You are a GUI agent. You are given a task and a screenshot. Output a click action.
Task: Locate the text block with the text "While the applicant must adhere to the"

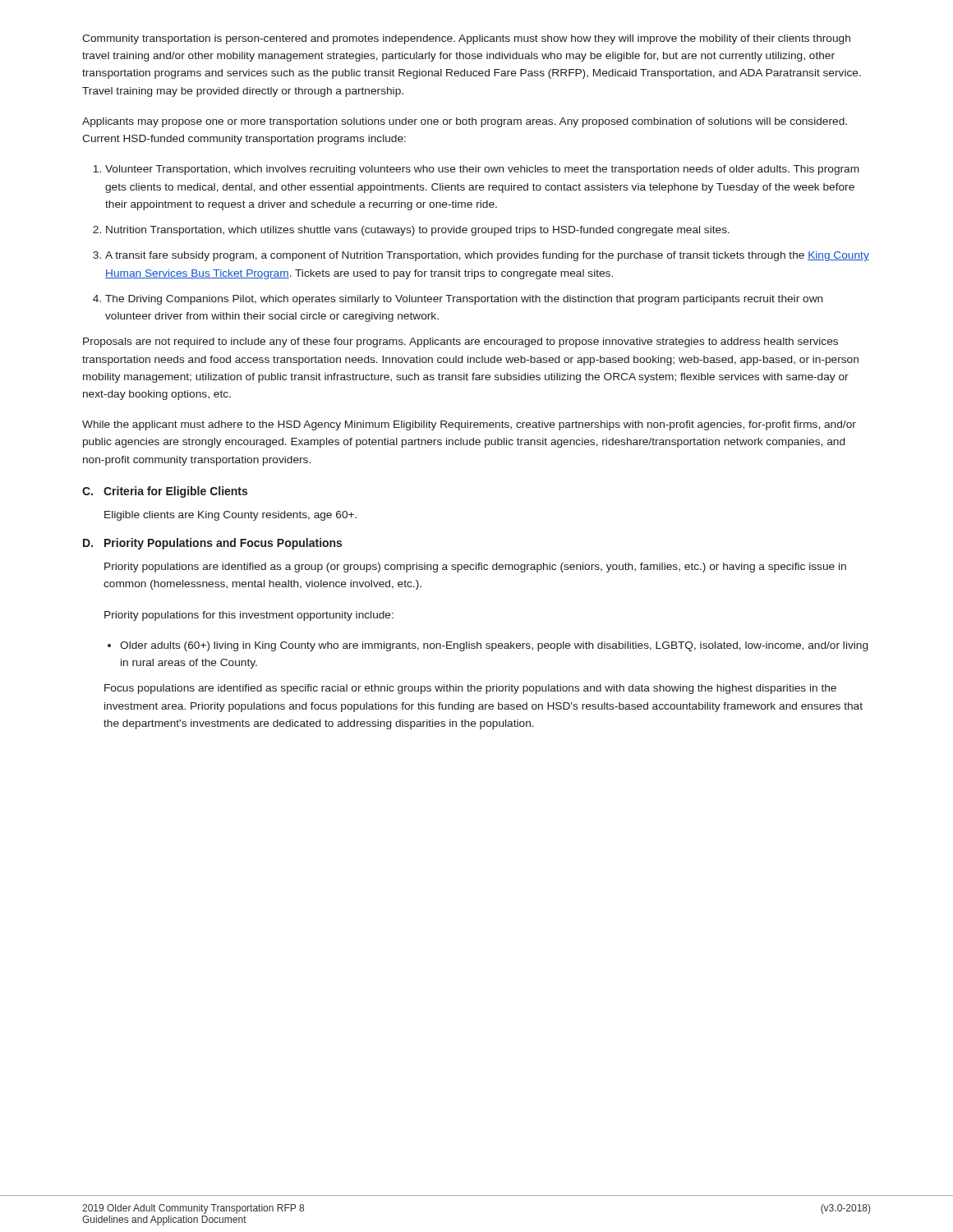pyautogui.click(x=469, y=442)
